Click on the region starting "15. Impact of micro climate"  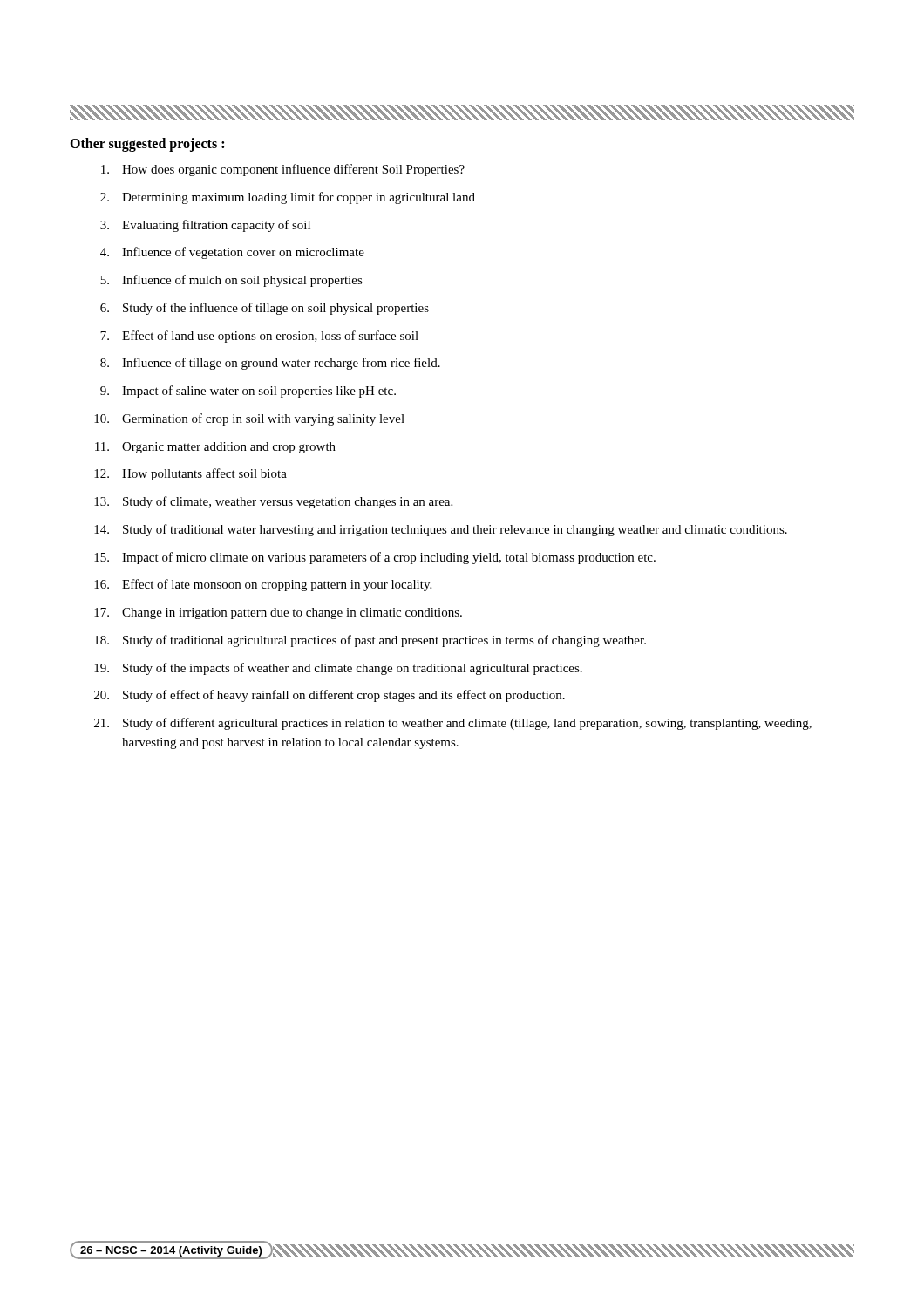coord(462,558)
